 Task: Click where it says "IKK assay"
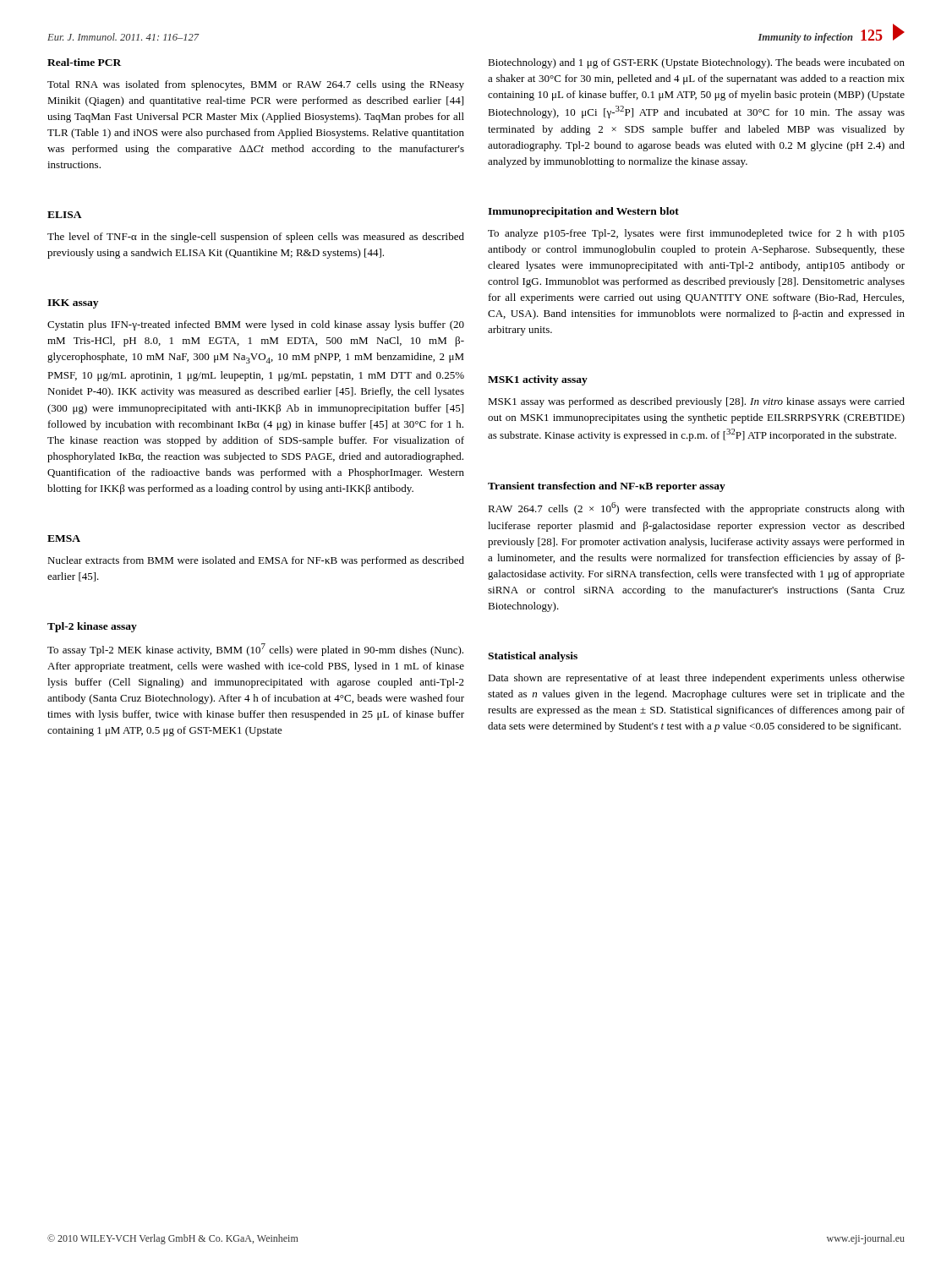(x=73, y=302)
